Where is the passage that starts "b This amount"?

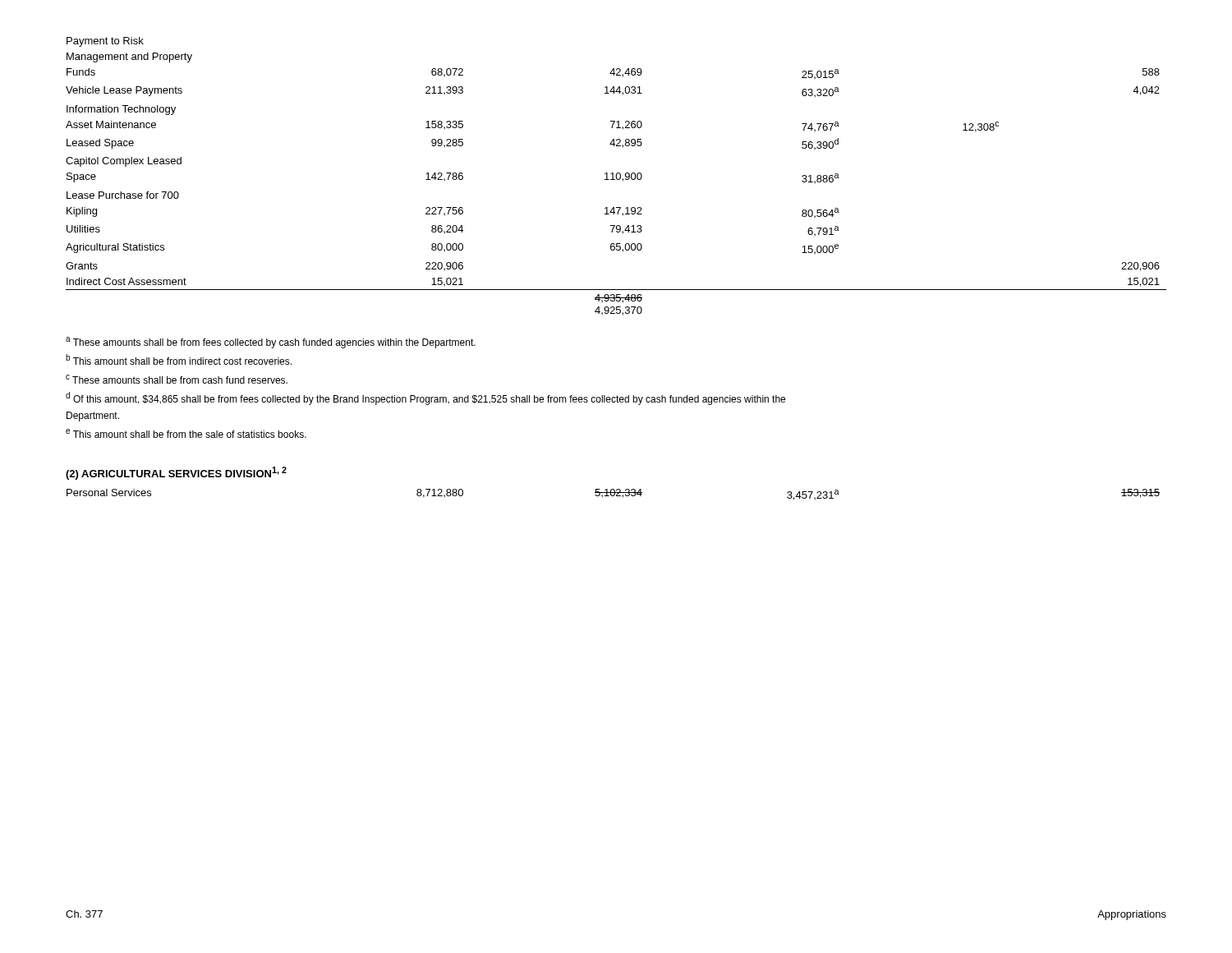tap(179, 359)
